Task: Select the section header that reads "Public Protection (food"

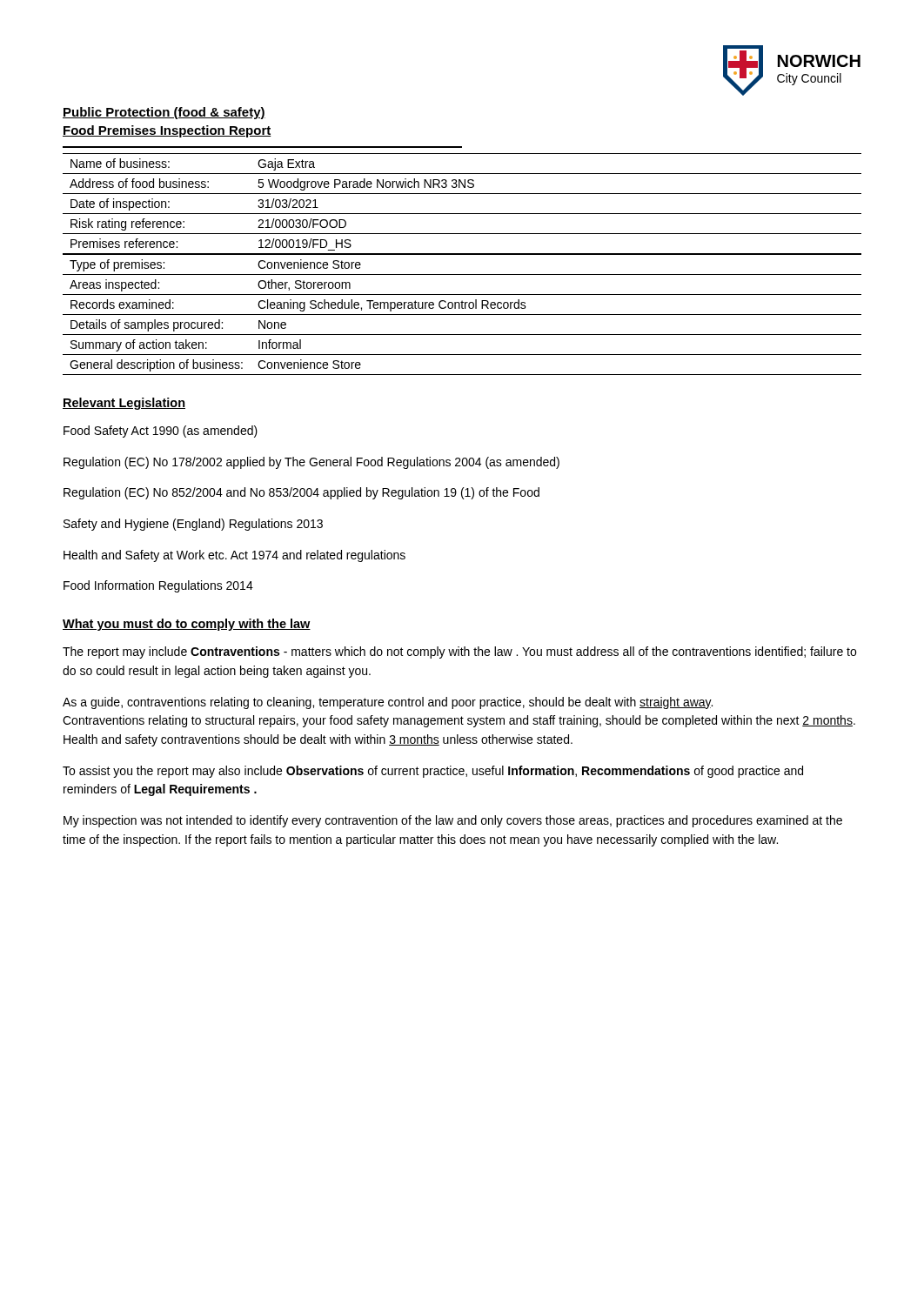Action: 164,112
